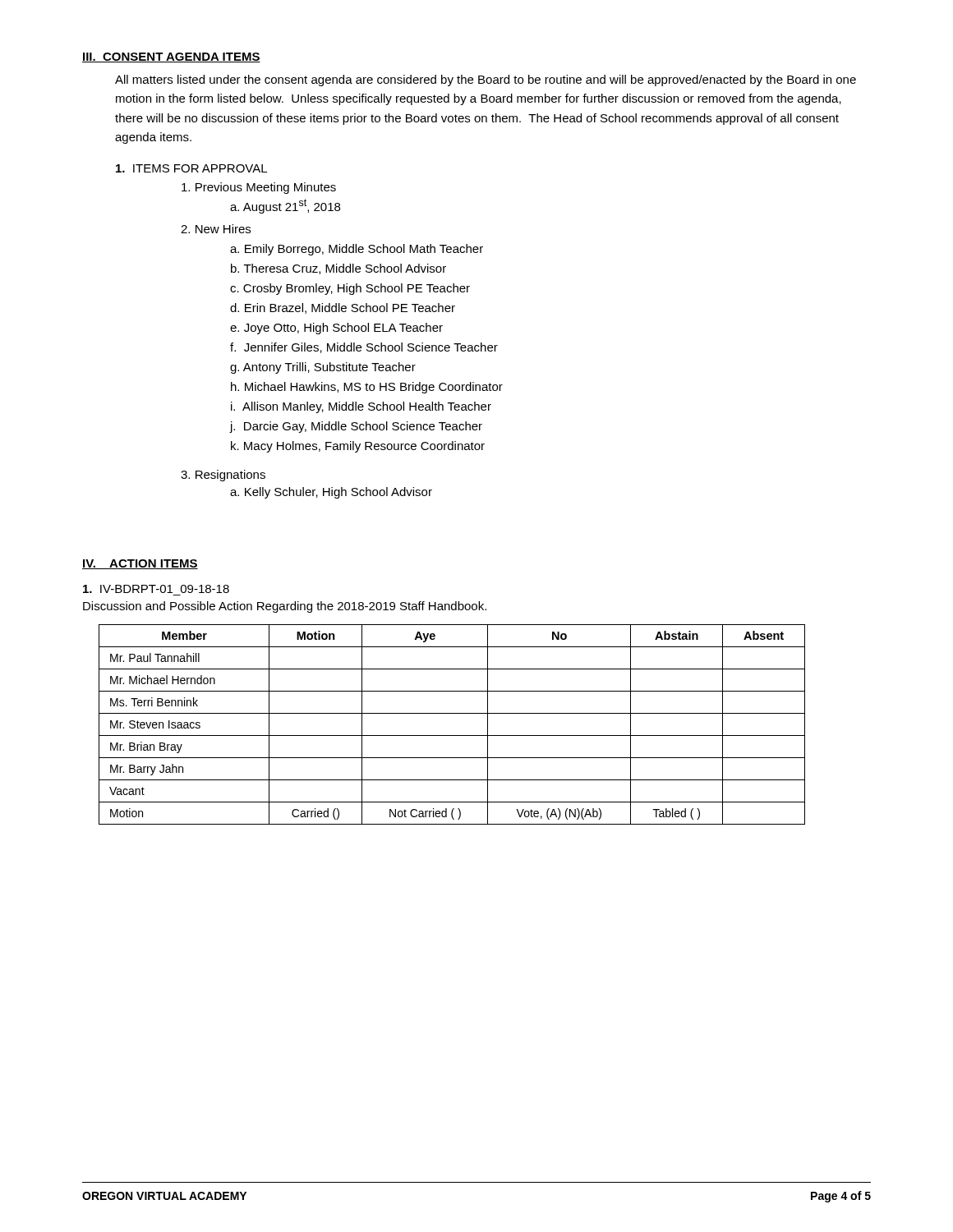Where does it say "a. Kelly Schuler, High School Advisor"?
The height and width of the screenshot is (1232, 953).
[x=331, y=492]
